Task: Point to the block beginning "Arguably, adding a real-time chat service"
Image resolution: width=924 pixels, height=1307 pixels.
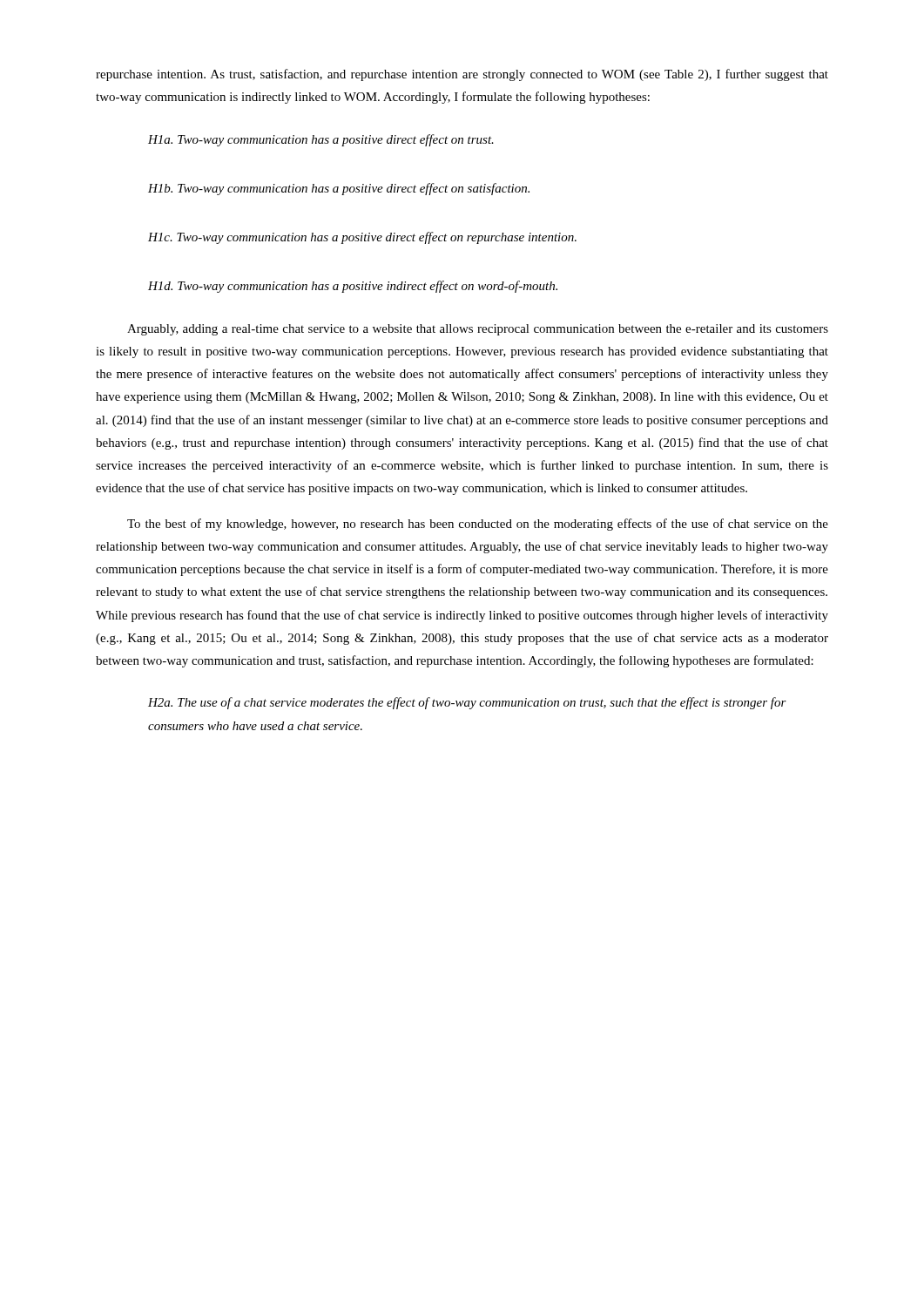Action: [x=462, y=408]
